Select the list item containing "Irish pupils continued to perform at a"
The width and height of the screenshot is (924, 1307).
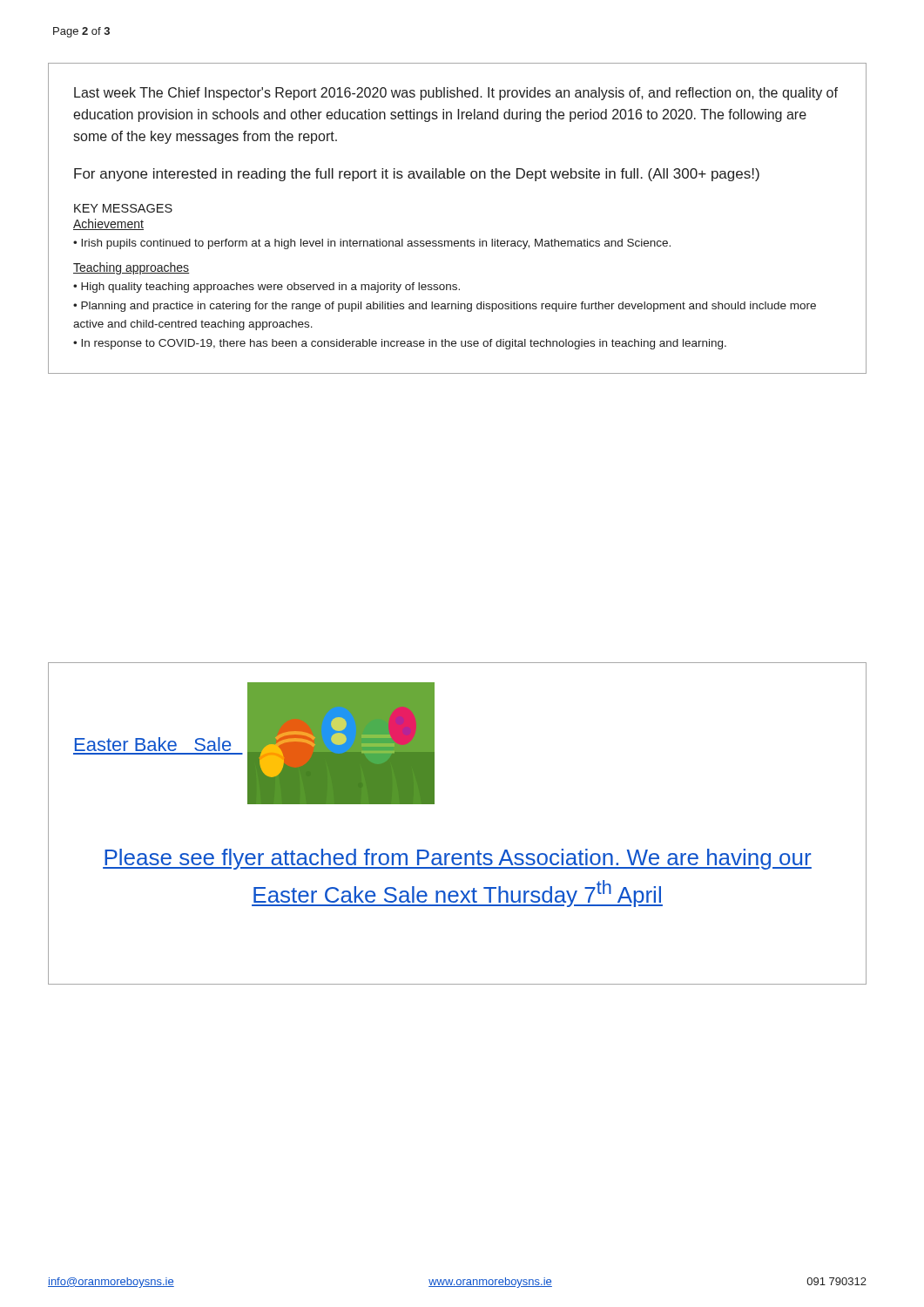coord(376,243)
